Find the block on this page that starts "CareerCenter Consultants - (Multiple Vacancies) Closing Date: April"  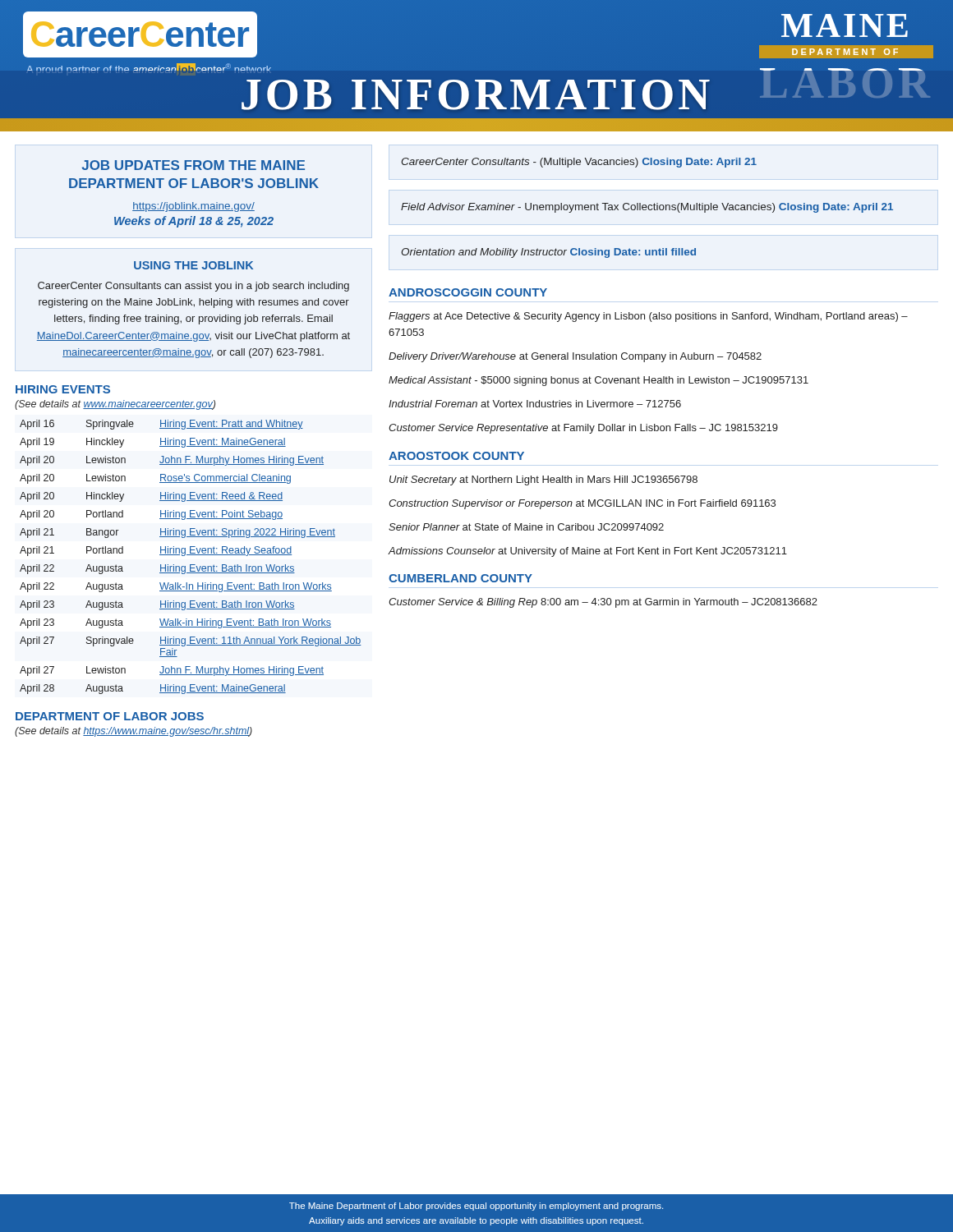(x=579, y=161)
